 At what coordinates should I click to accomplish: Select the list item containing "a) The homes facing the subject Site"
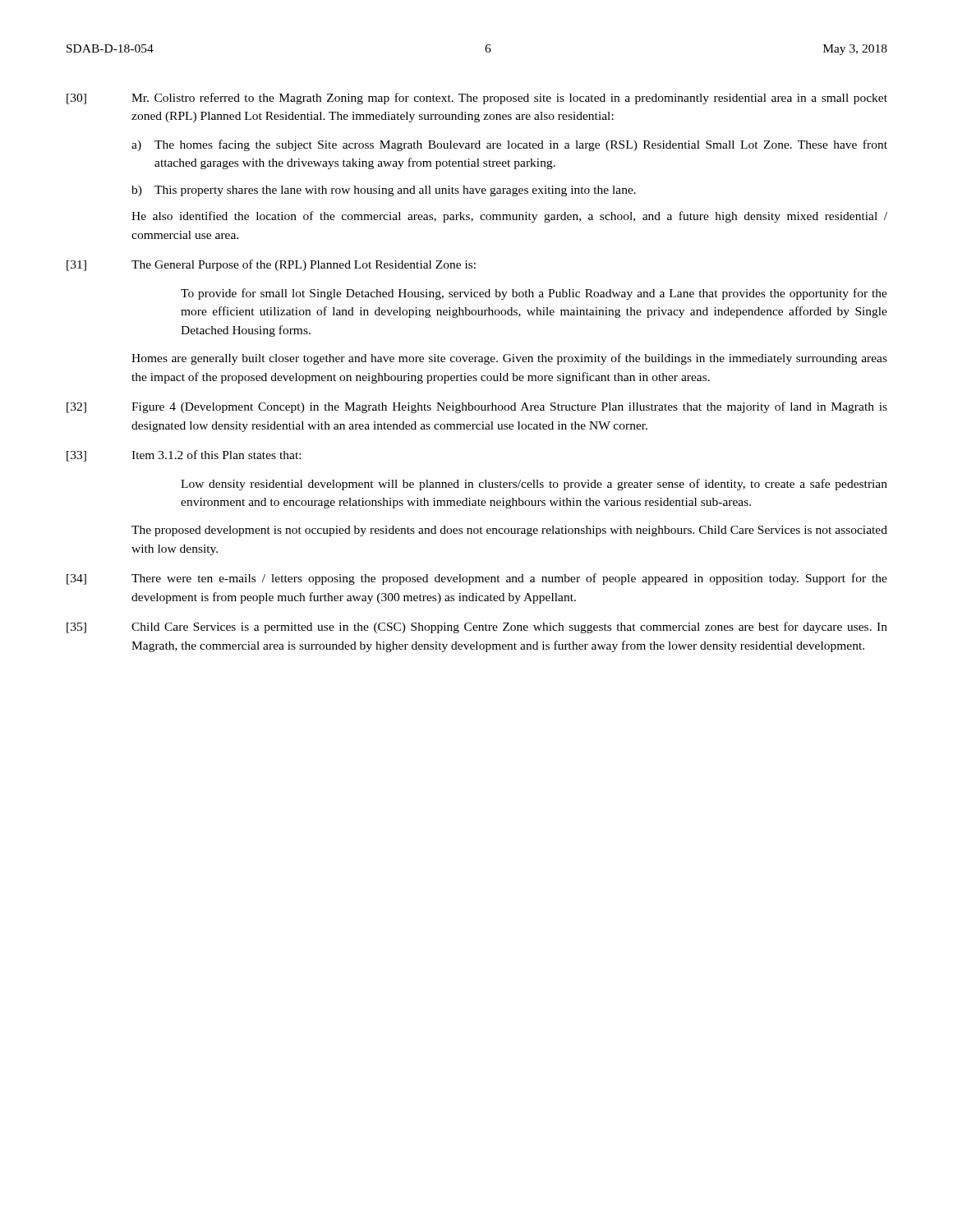click(509, 154)
